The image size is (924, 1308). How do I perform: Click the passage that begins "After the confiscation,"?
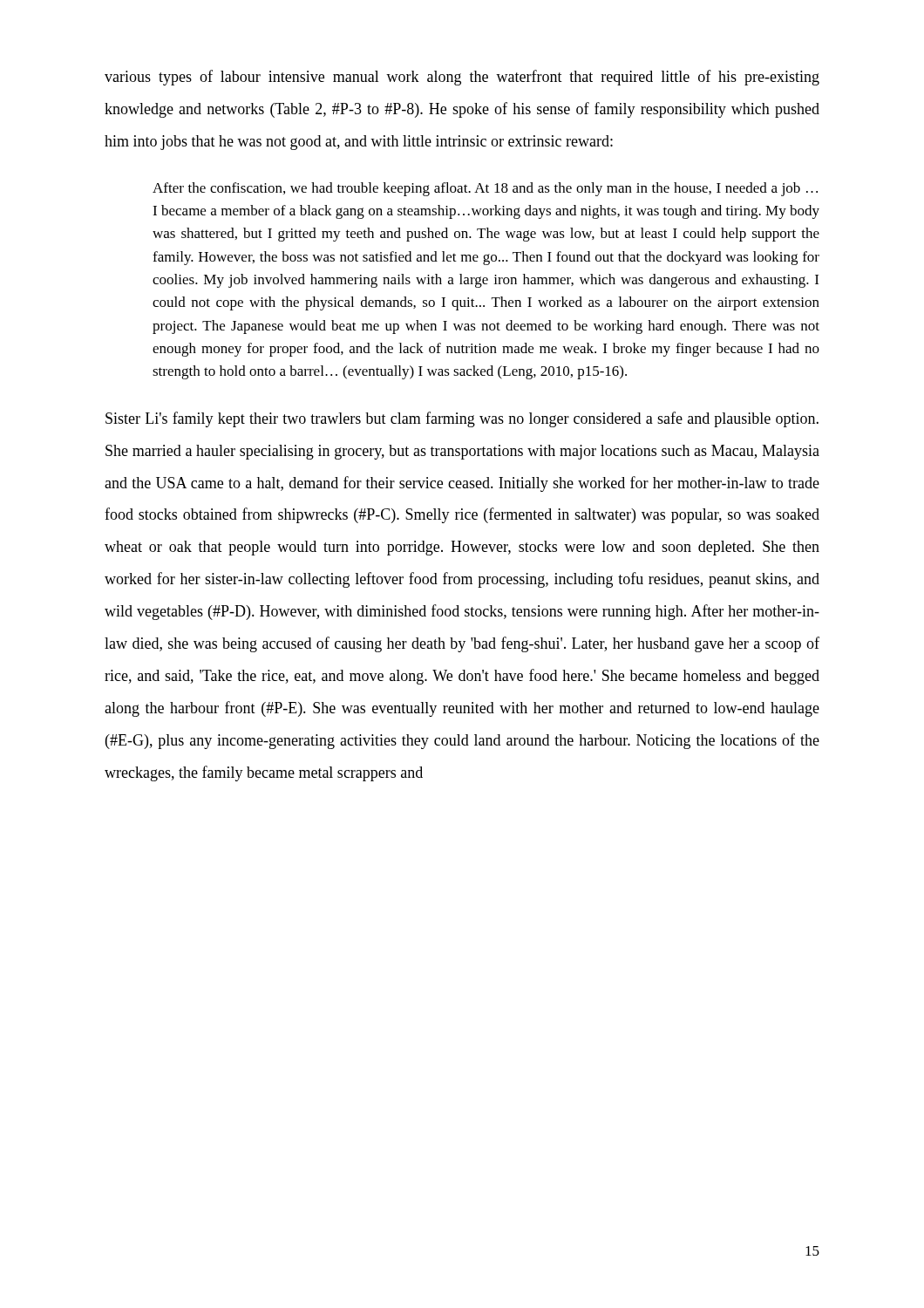point(486,280)
